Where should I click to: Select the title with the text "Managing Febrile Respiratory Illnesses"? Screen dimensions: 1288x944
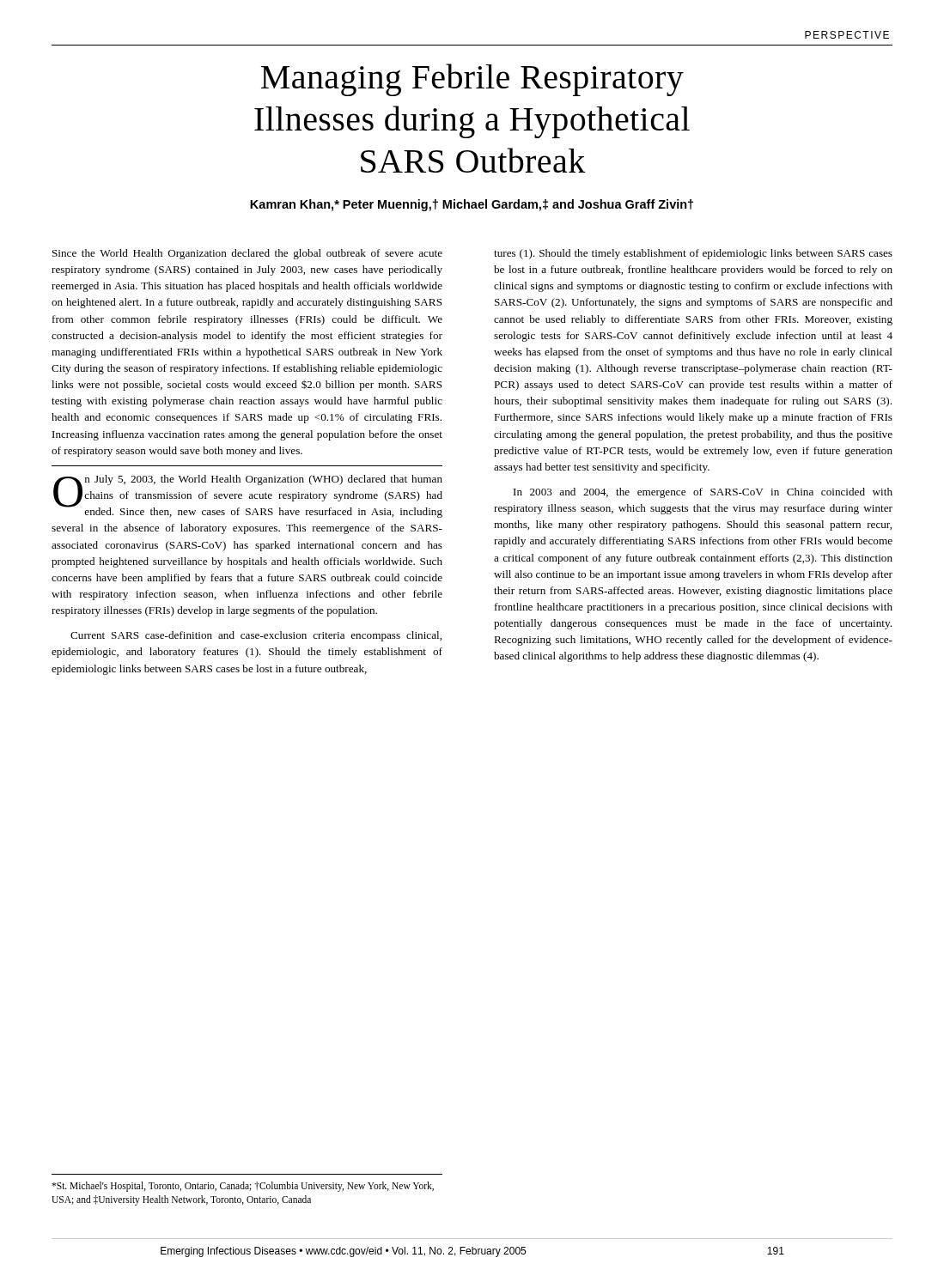tap(472, 135)
